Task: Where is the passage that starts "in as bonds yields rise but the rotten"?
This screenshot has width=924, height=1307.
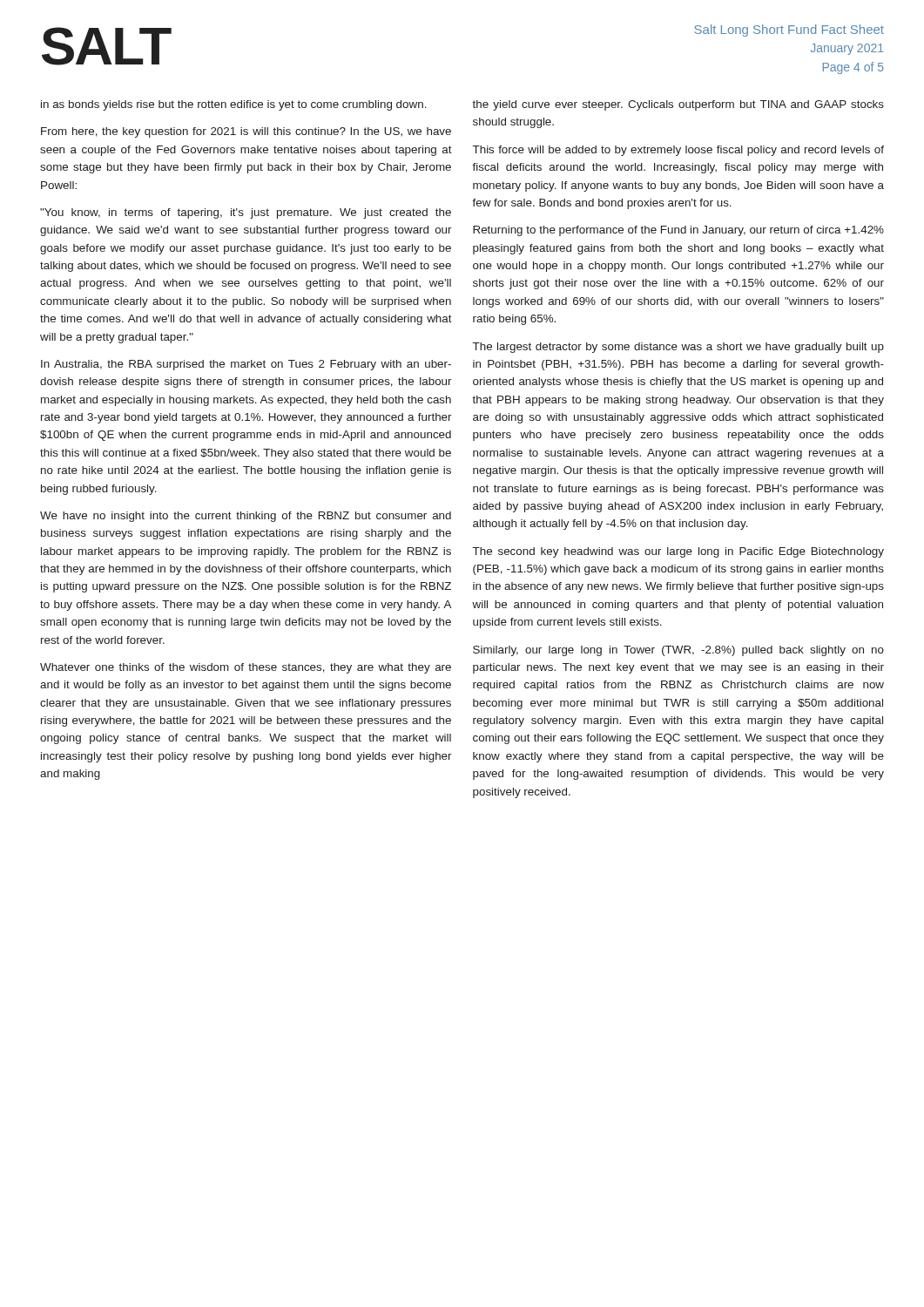Action: click(x=246, y=105)
